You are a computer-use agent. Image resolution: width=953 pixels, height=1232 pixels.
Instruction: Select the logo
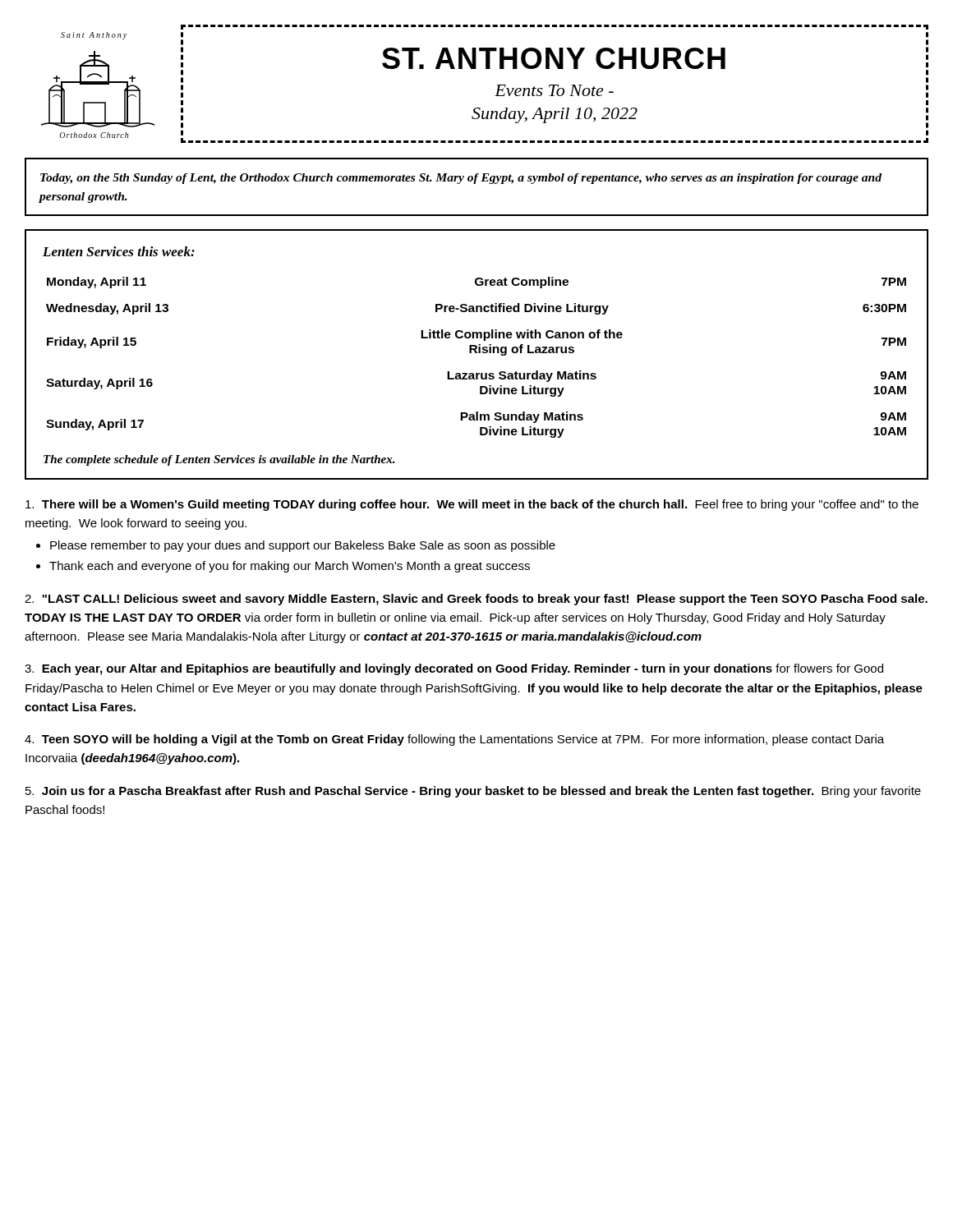[99, 84]
